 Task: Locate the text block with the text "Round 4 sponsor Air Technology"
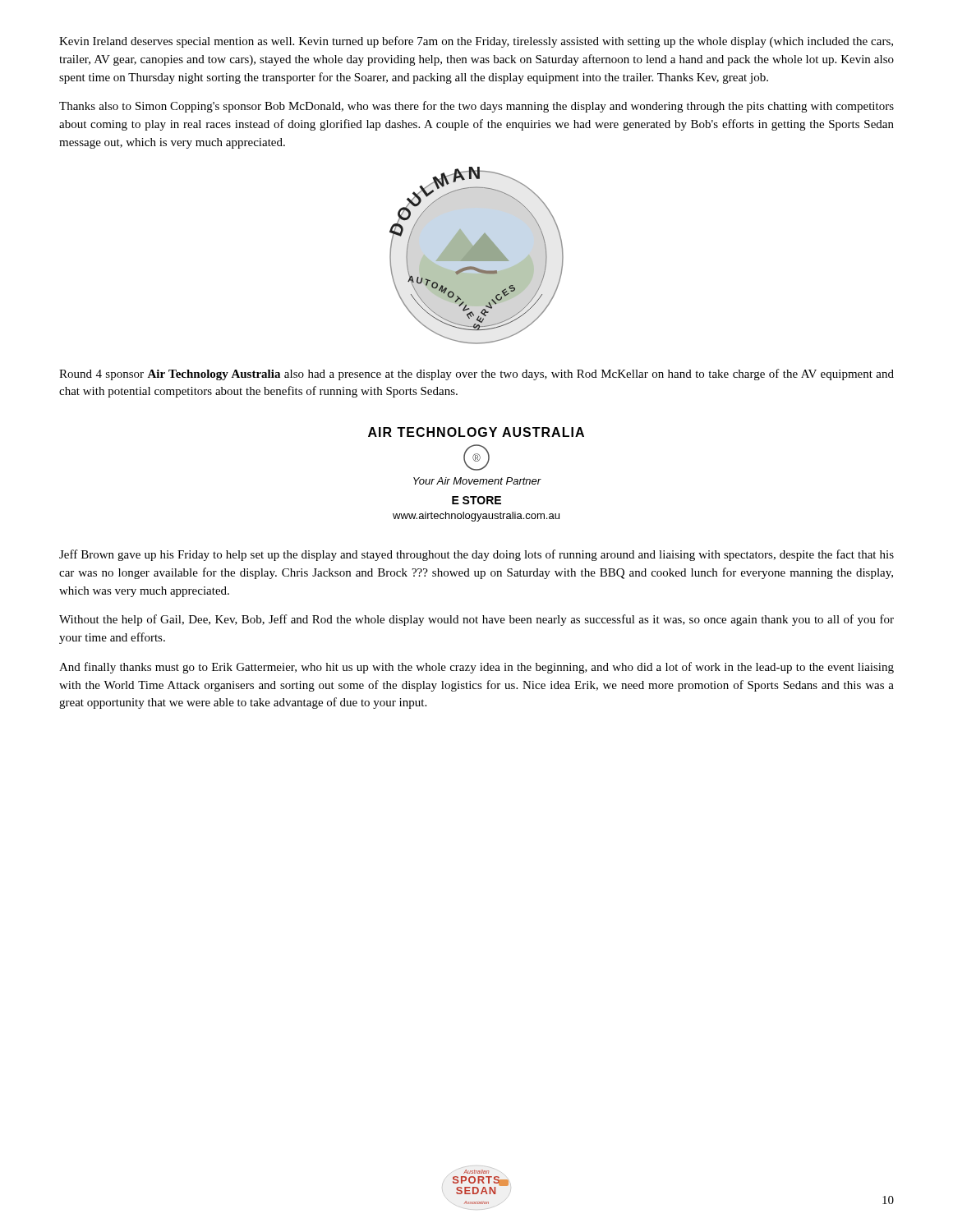coord(476,383)
